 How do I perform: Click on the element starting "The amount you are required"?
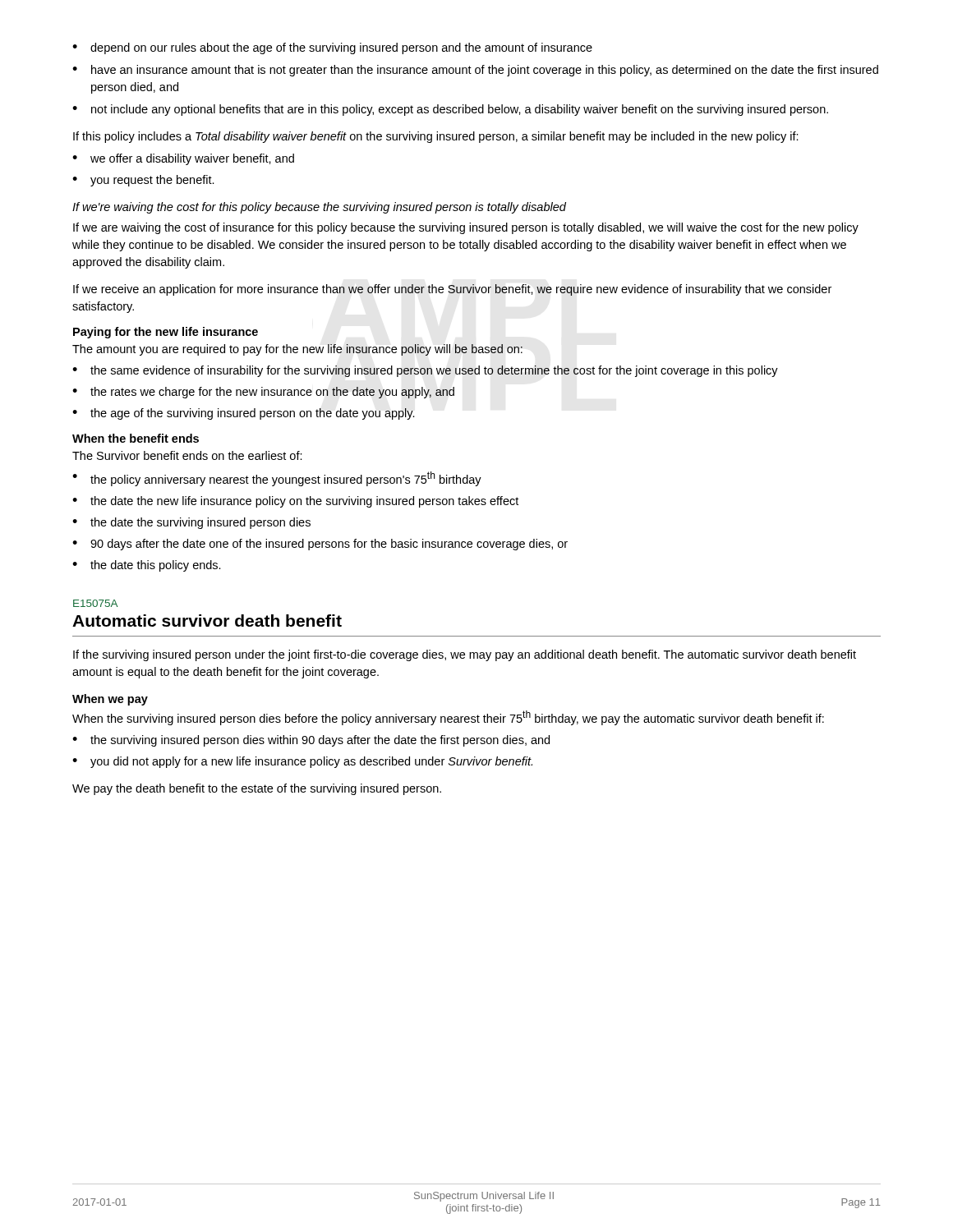point(298,349)
